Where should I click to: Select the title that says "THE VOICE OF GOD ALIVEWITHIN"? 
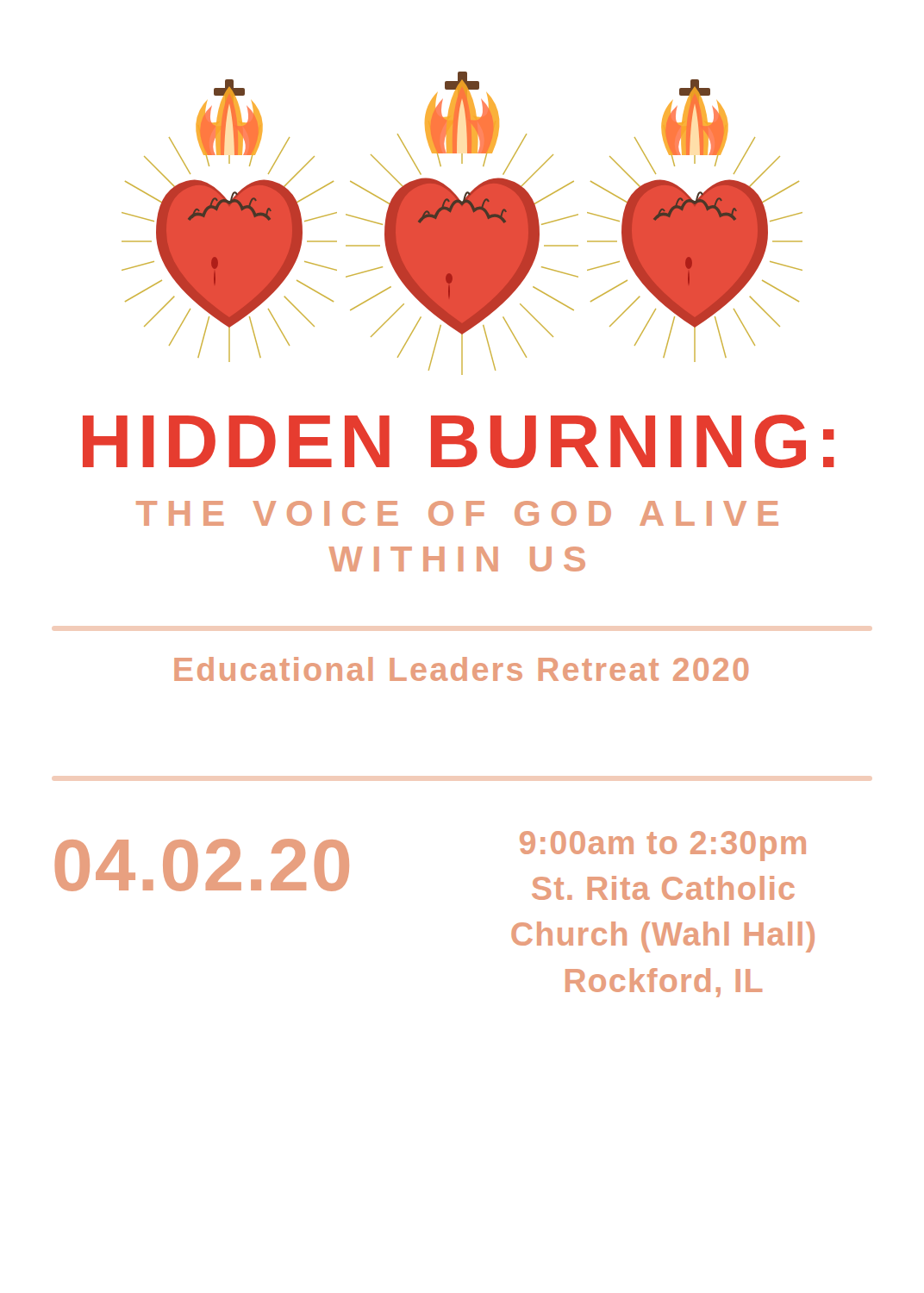(x=462, y=537)
